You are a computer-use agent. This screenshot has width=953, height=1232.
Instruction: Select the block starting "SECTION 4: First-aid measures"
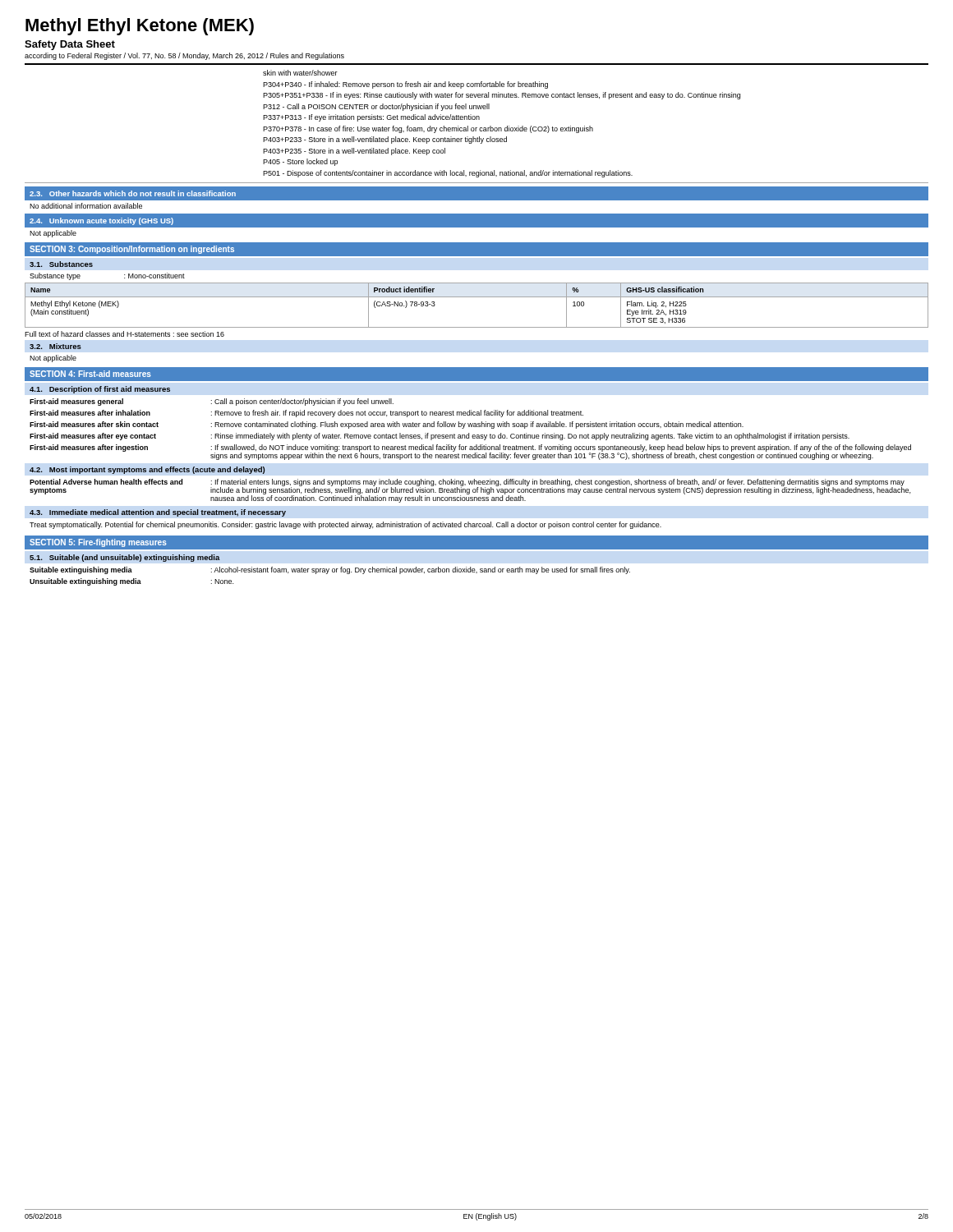(x=90, y=374)
